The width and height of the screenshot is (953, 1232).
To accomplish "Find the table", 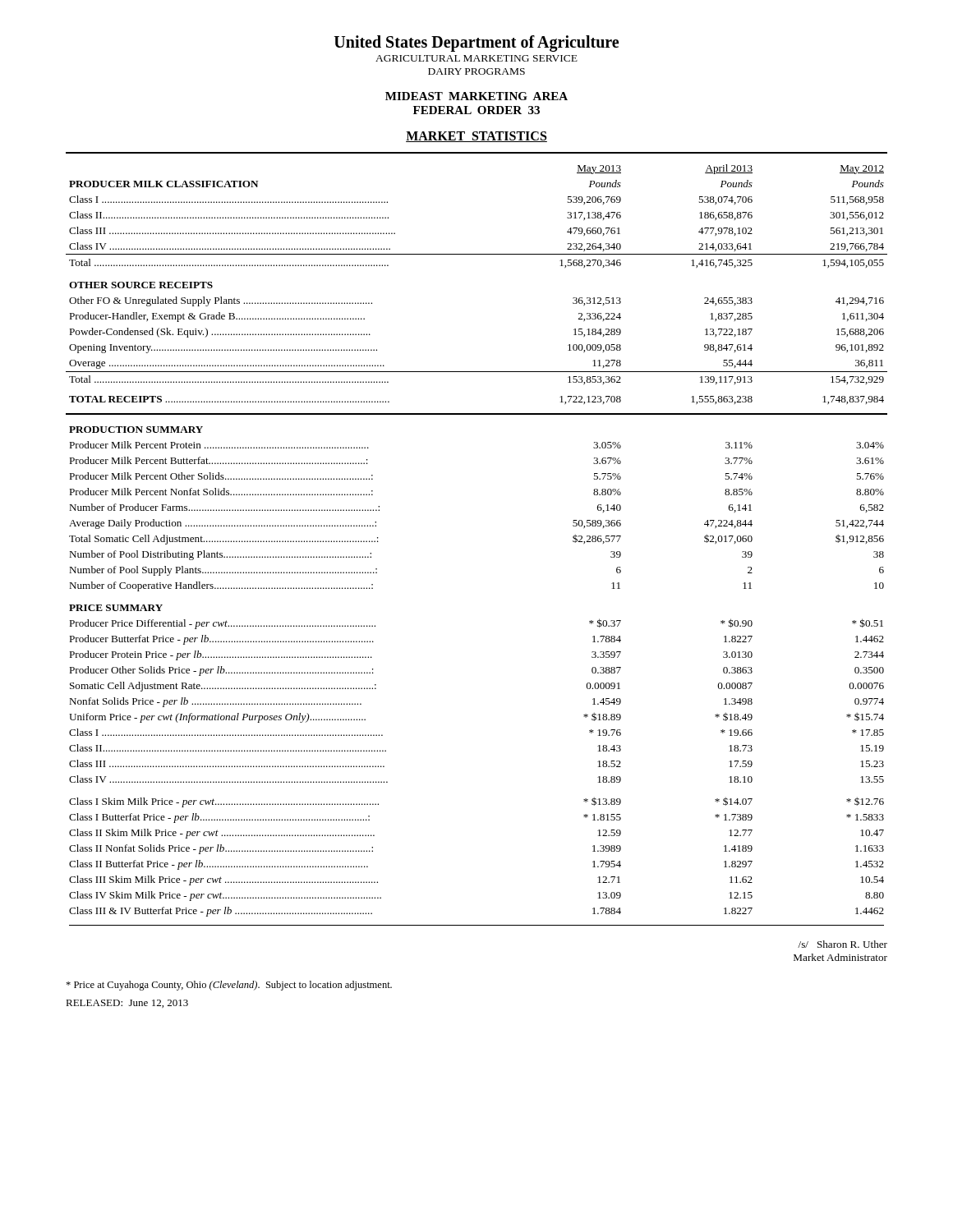I will tap(476, 545).
